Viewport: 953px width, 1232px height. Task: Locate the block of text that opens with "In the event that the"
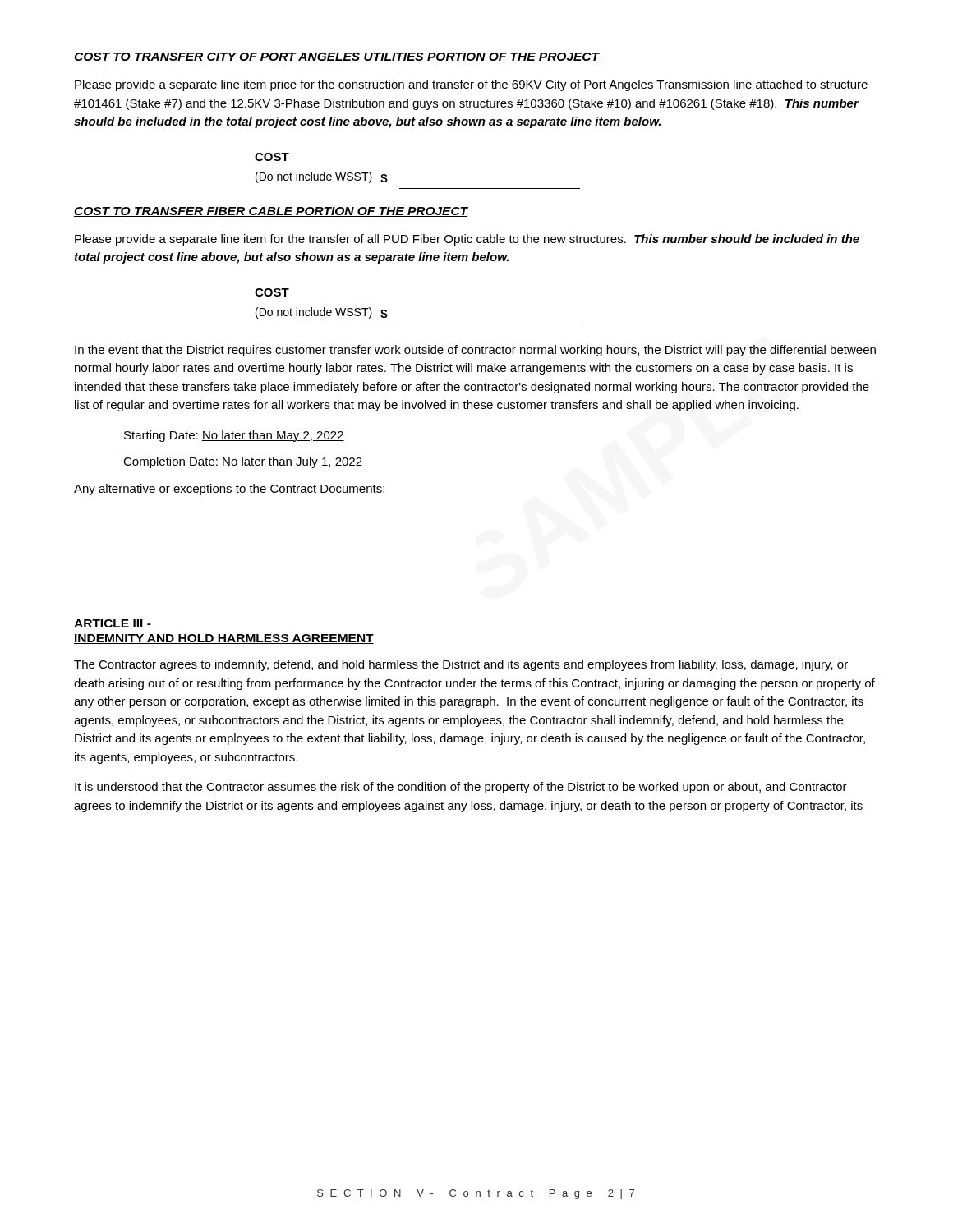[x=475, y=377]
